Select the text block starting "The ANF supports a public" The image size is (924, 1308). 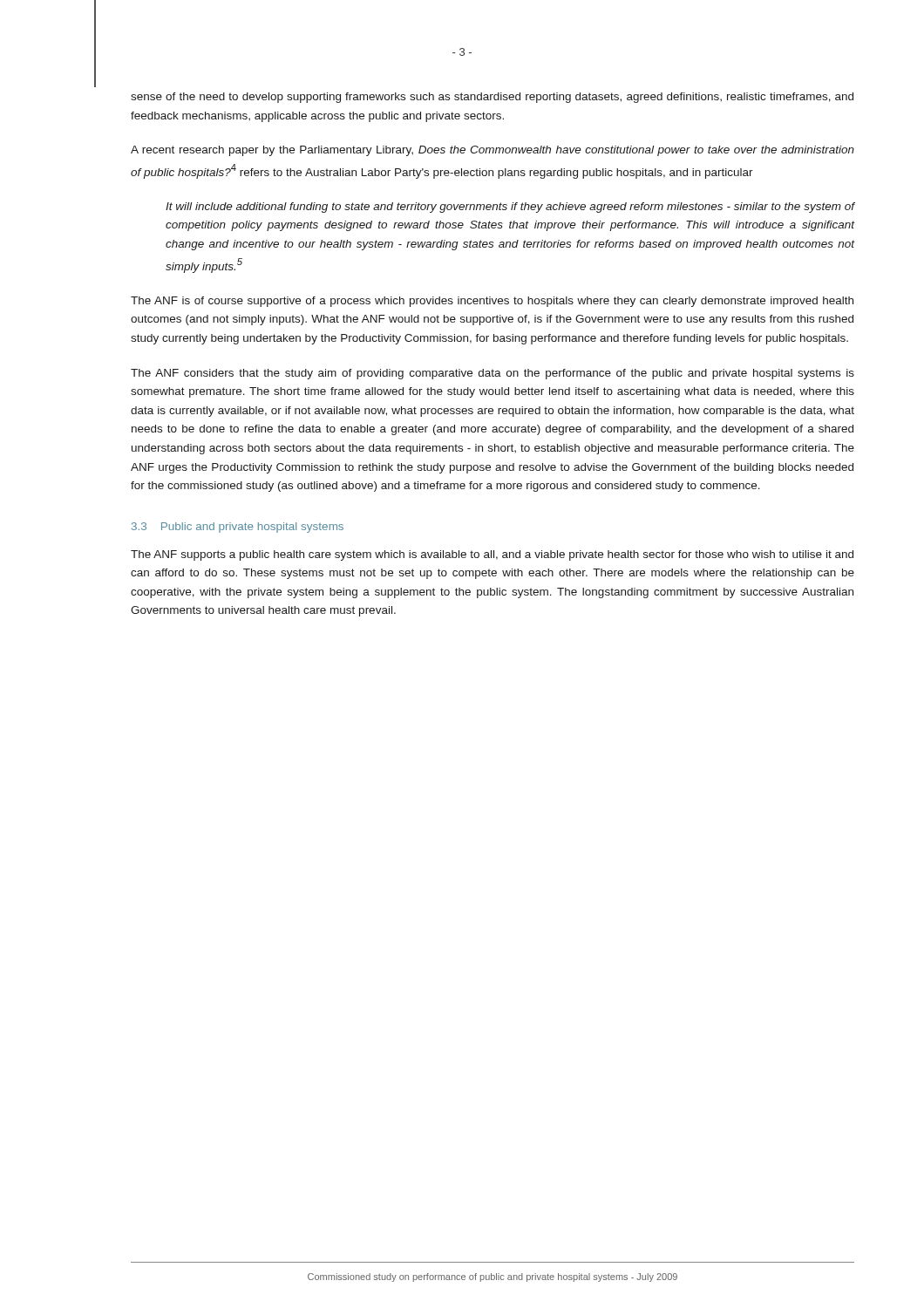[x=492, y=582]
